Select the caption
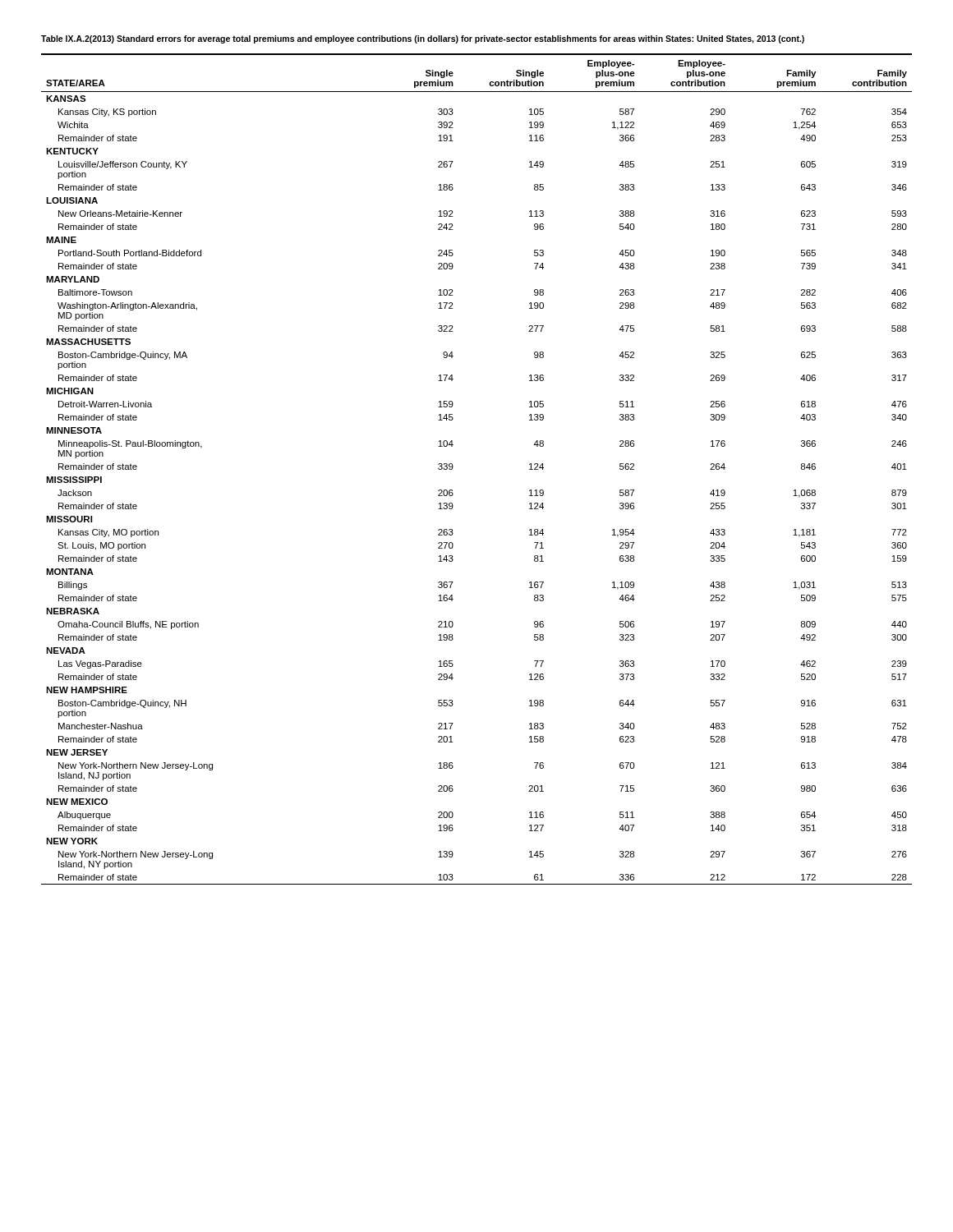 click(x=423, y=39)
